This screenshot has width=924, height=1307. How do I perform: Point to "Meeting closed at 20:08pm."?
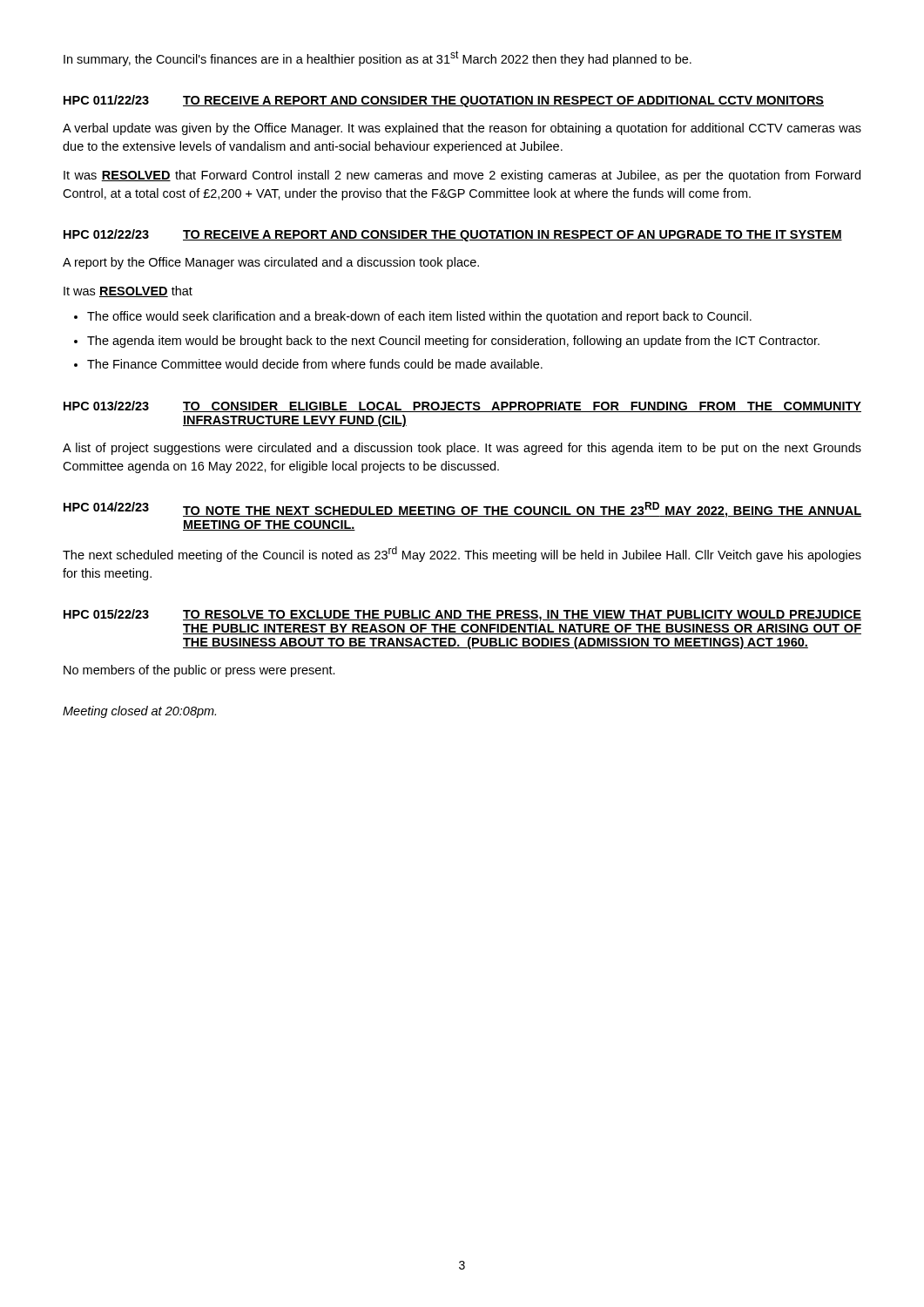click(140, 711)
